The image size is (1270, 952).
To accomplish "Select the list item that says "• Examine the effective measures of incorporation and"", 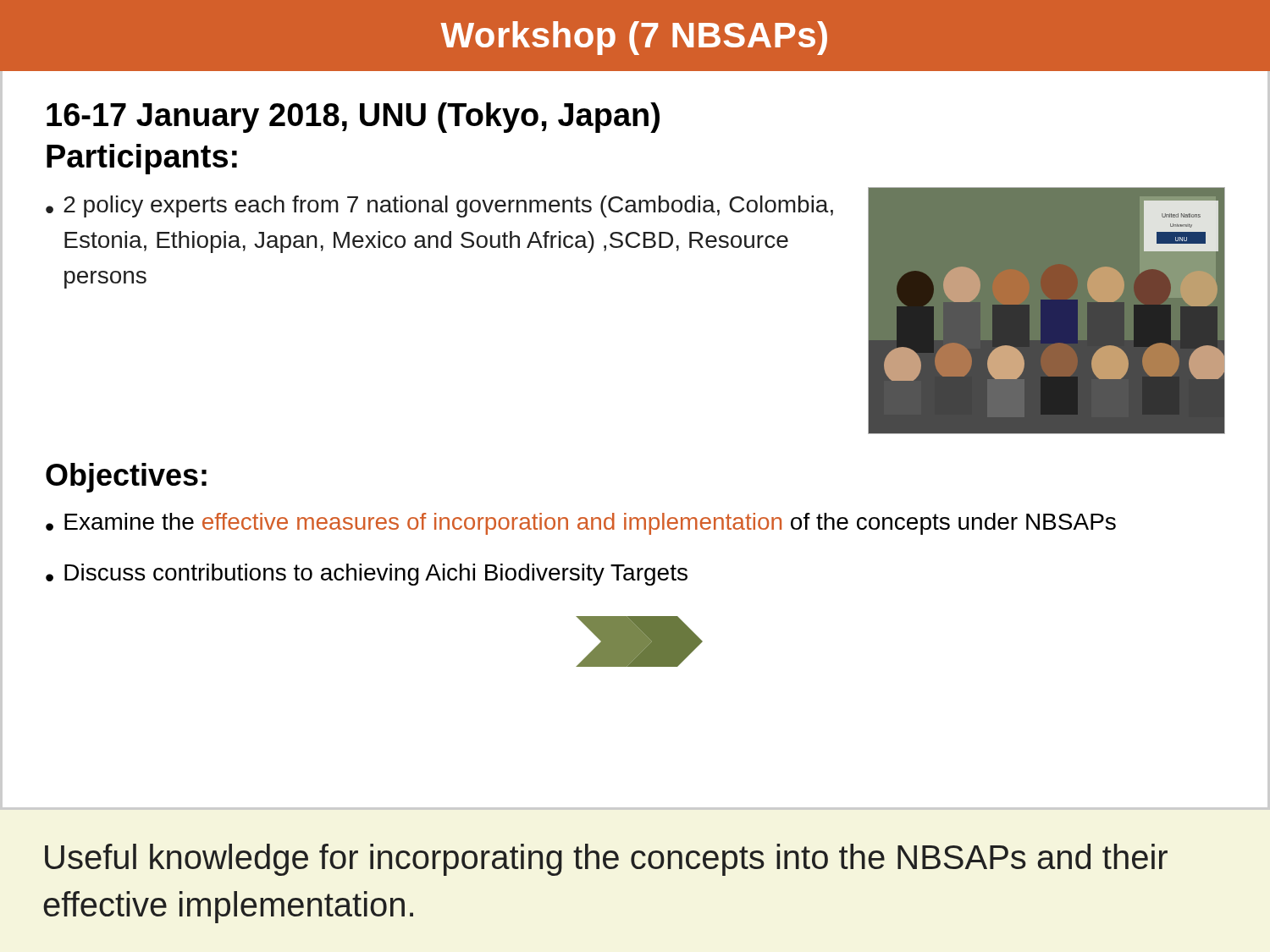I will tap(581, 526).
